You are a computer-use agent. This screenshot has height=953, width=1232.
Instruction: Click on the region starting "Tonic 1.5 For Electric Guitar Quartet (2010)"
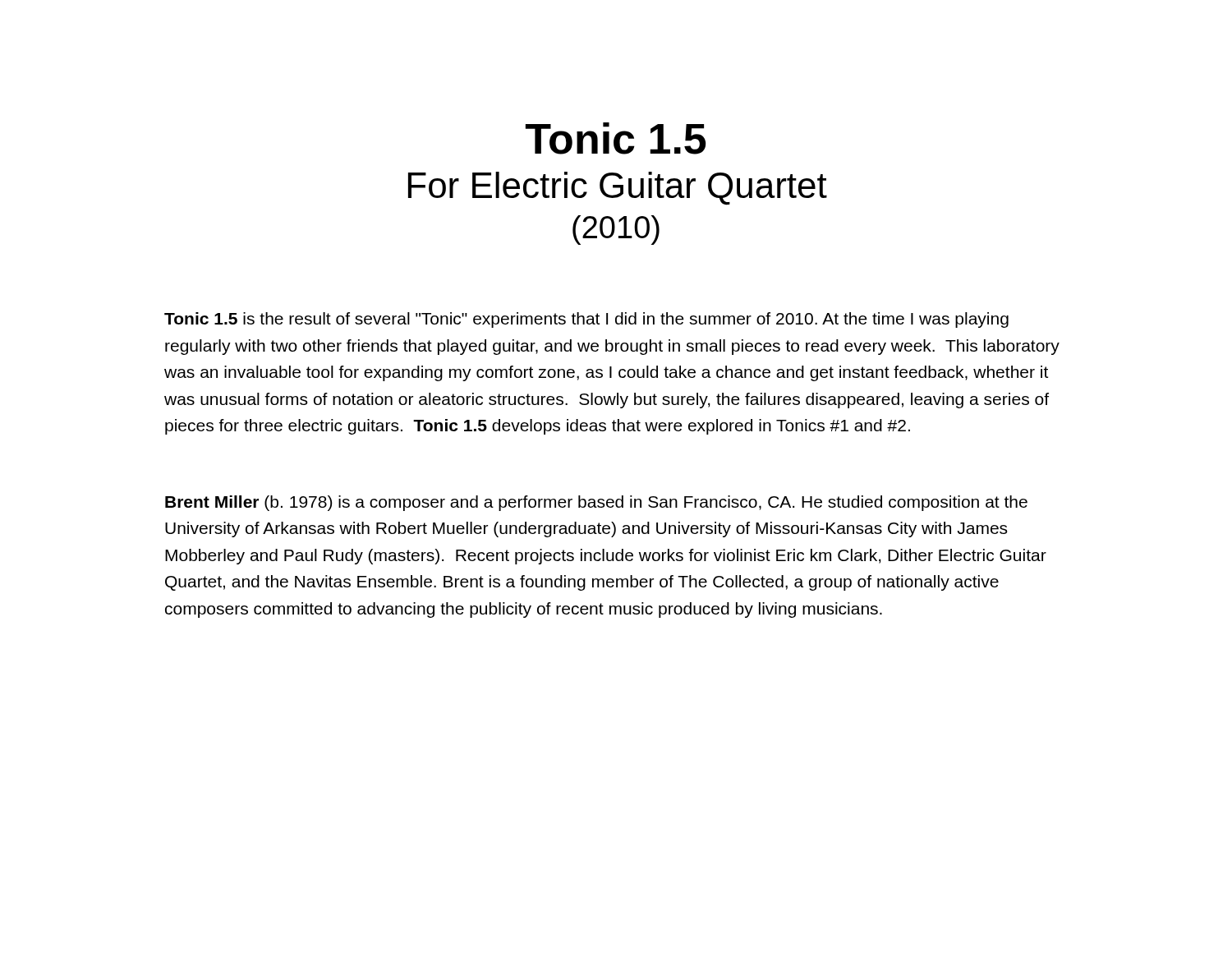tap(616, 182)
